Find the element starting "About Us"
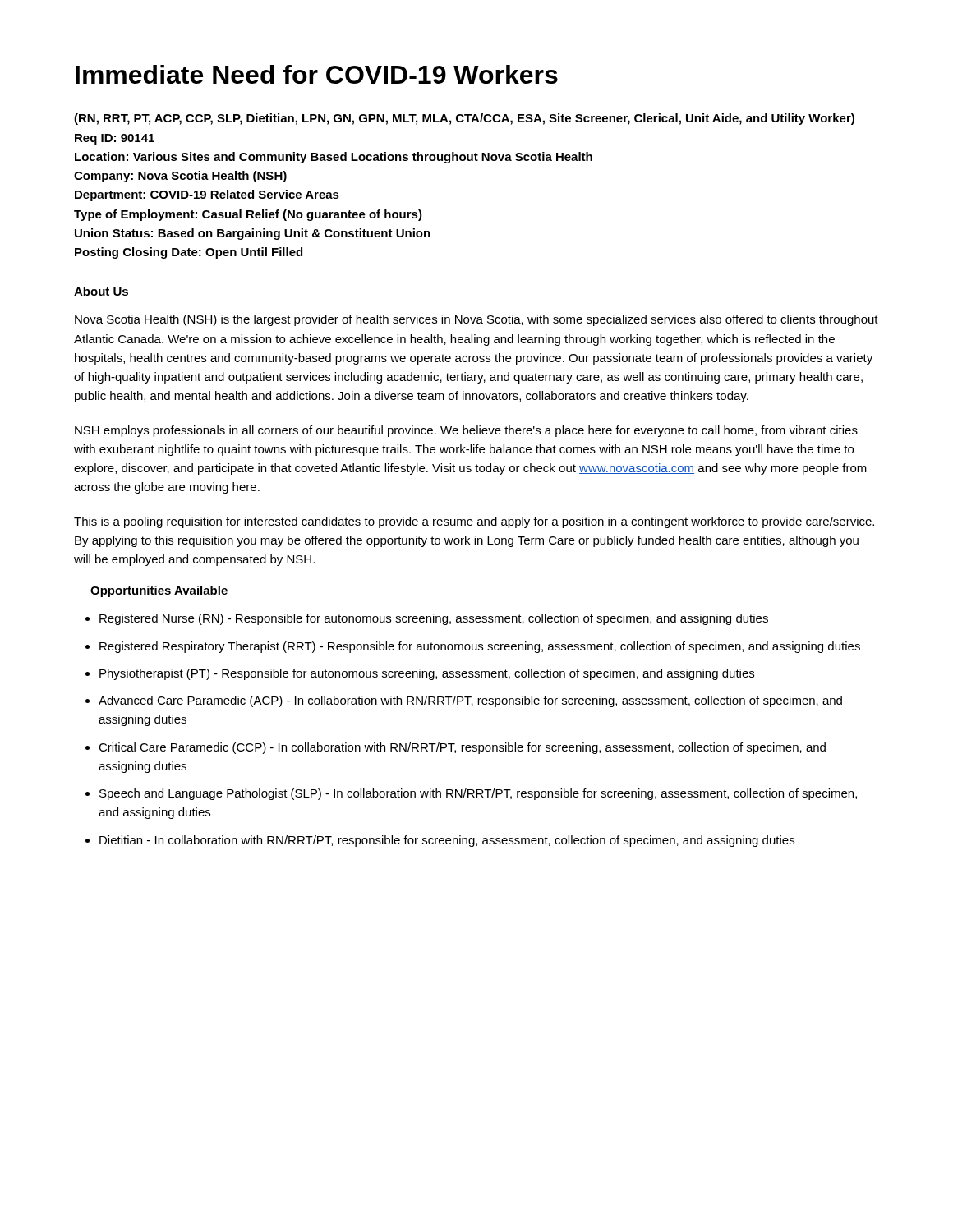This screenshot has width=953, height=1232. (x=101, y=291)
